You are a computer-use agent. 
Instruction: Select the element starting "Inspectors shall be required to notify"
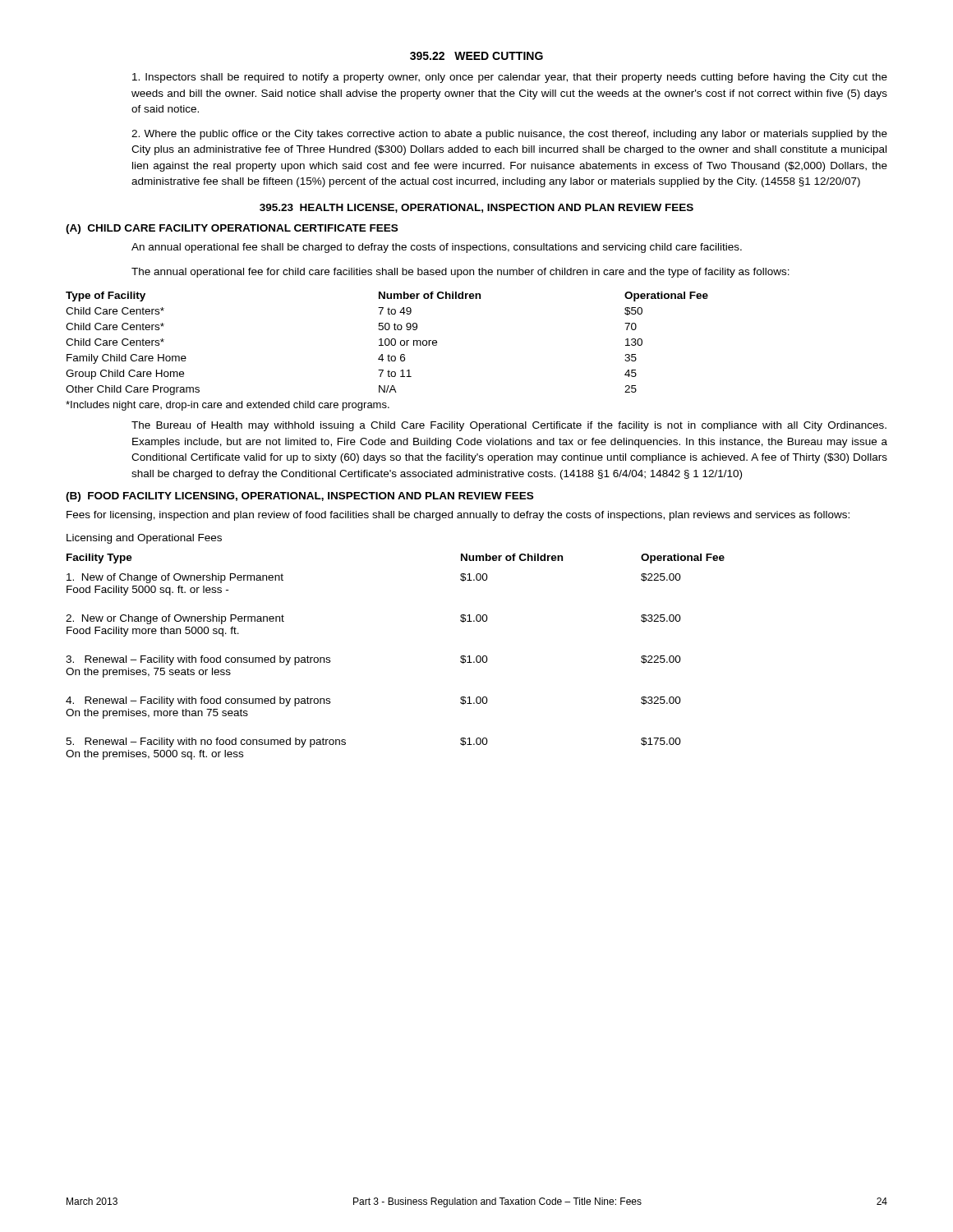(509, 93)
